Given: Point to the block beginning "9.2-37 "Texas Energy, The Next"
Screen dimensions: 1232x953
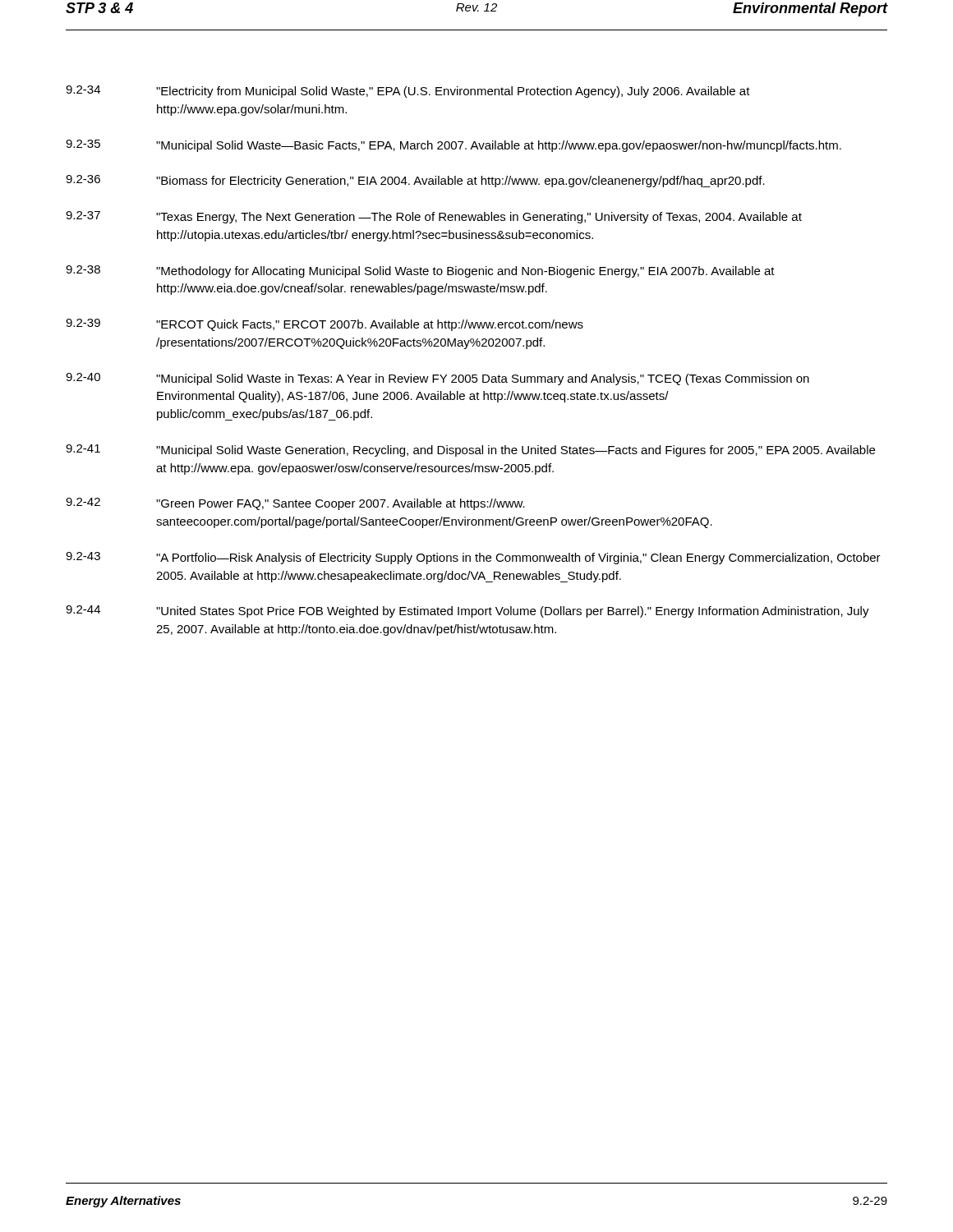Looking at the screenshot, I should coord(476,226).
